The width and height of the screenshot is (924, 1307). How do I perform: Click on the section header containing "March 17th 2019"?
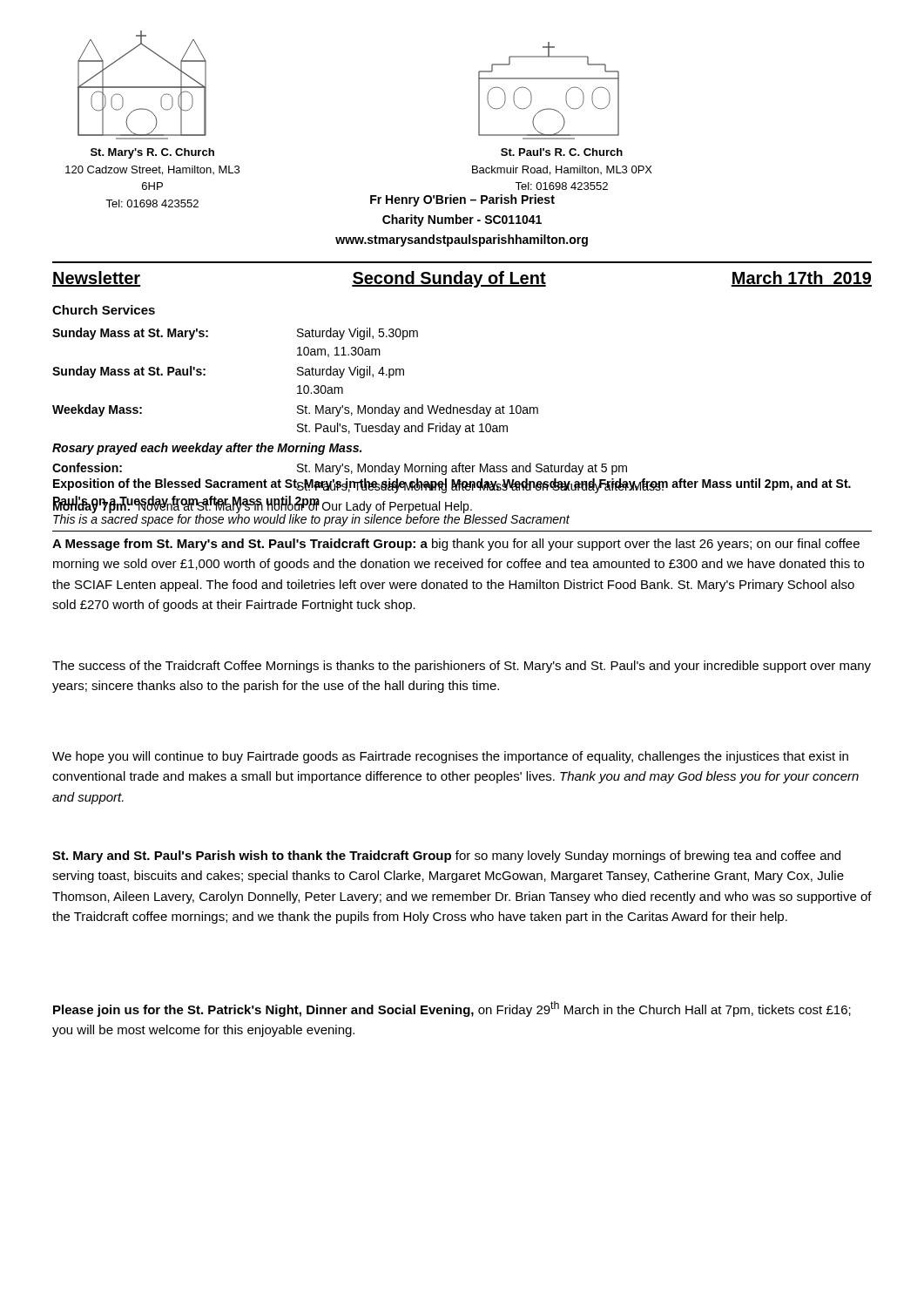802,278
